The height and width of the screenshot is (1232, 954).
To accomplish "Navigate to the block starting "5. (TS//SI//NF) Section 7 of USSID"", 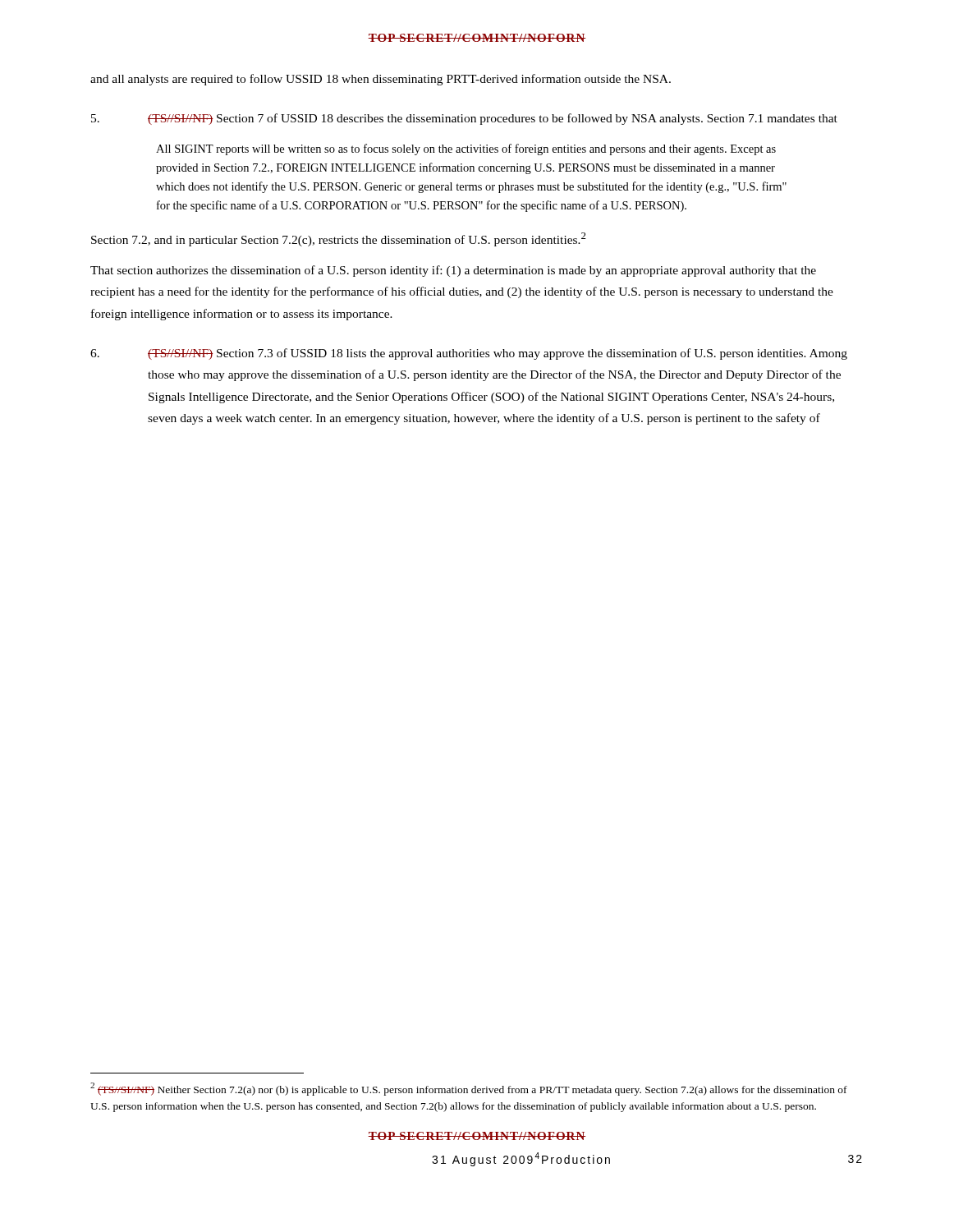I will [x=477, y=119].
